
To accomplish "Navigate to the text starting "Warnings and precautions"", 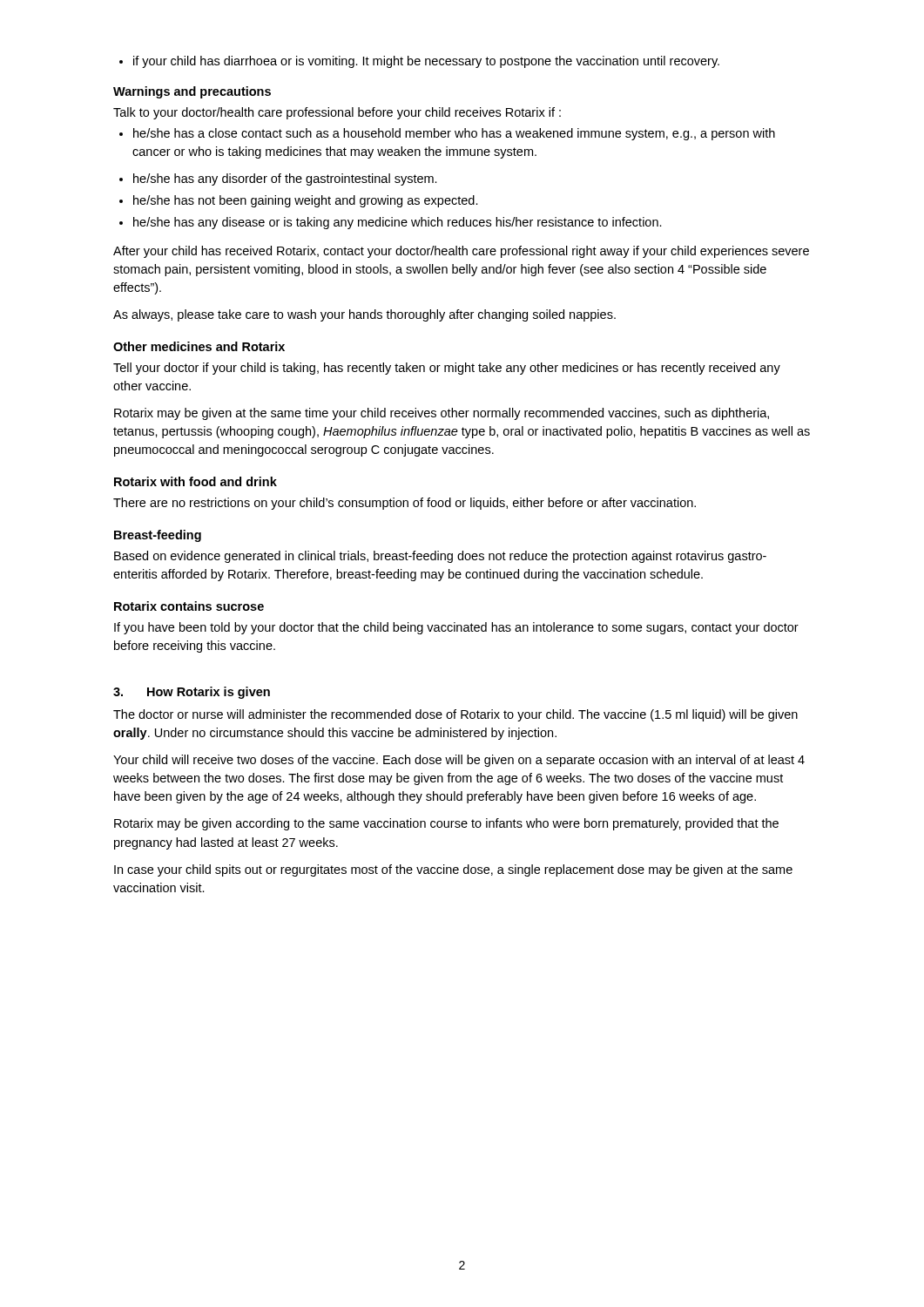I will point(192,91).
